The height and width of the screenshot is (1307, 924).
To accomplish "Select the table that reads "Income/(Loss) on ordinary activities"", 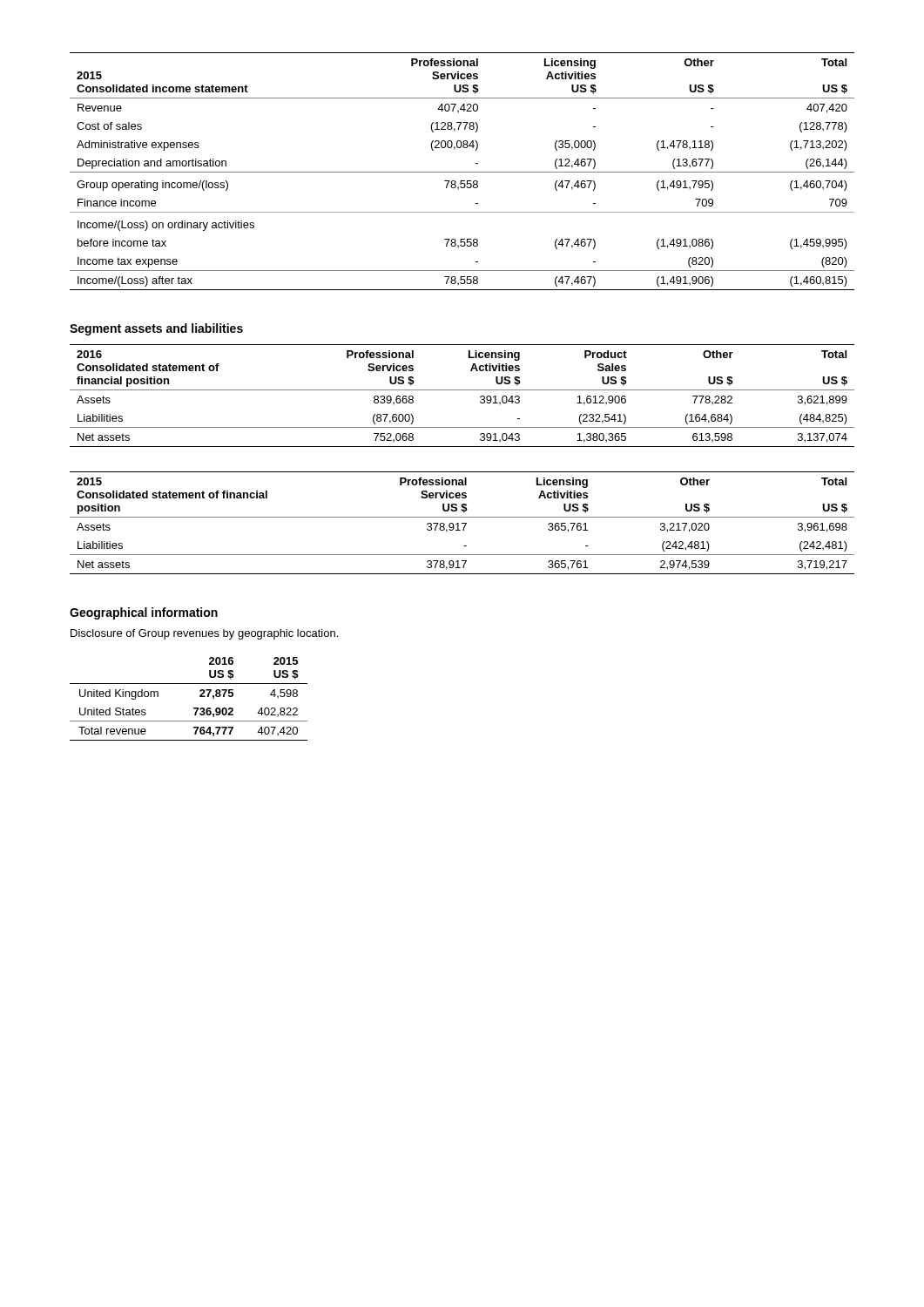I will [x=462, y=171].
